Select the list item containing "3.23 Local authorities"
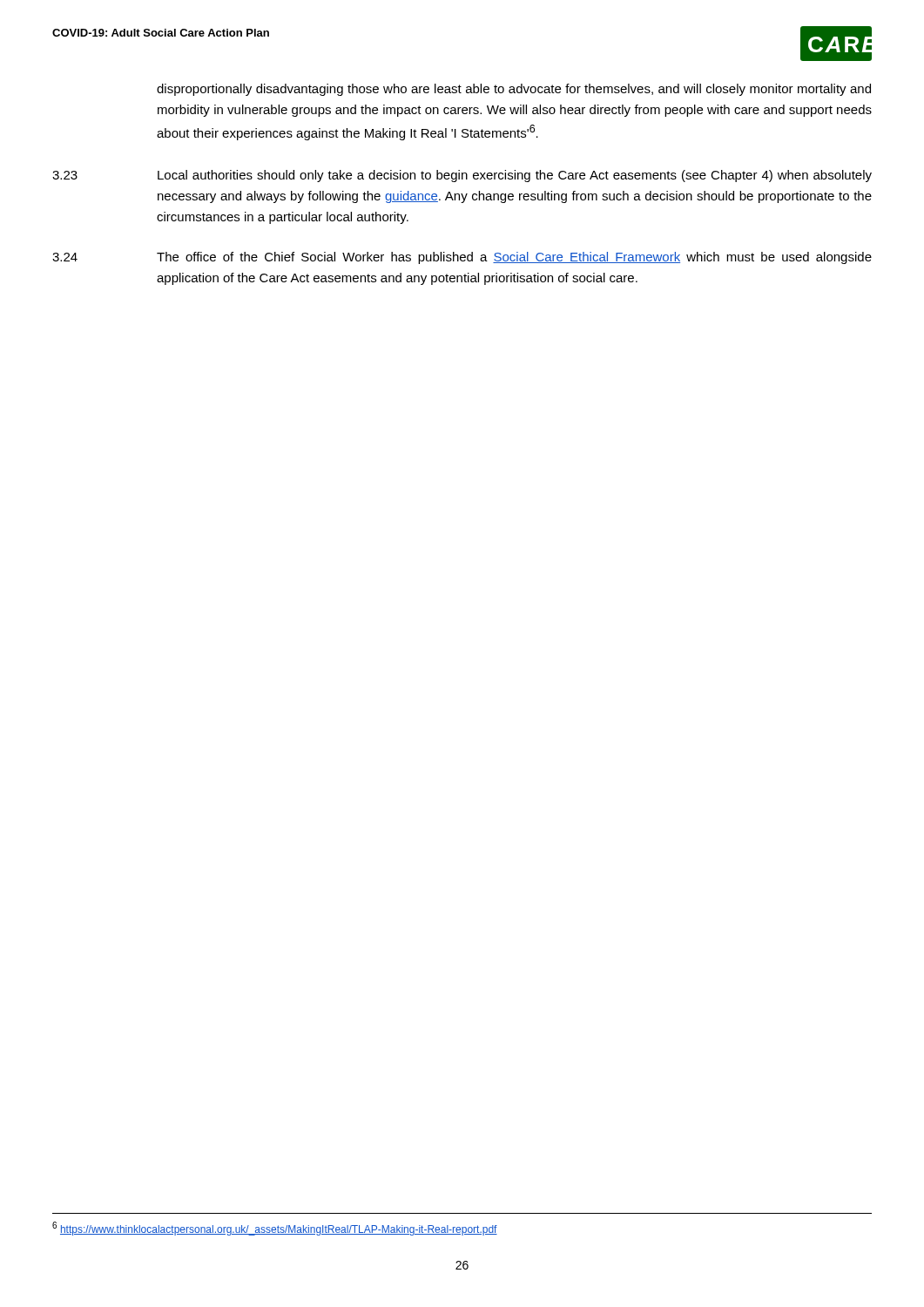Image resolution: width=924 pixels, height=1307 pixels. coord(462,196)
